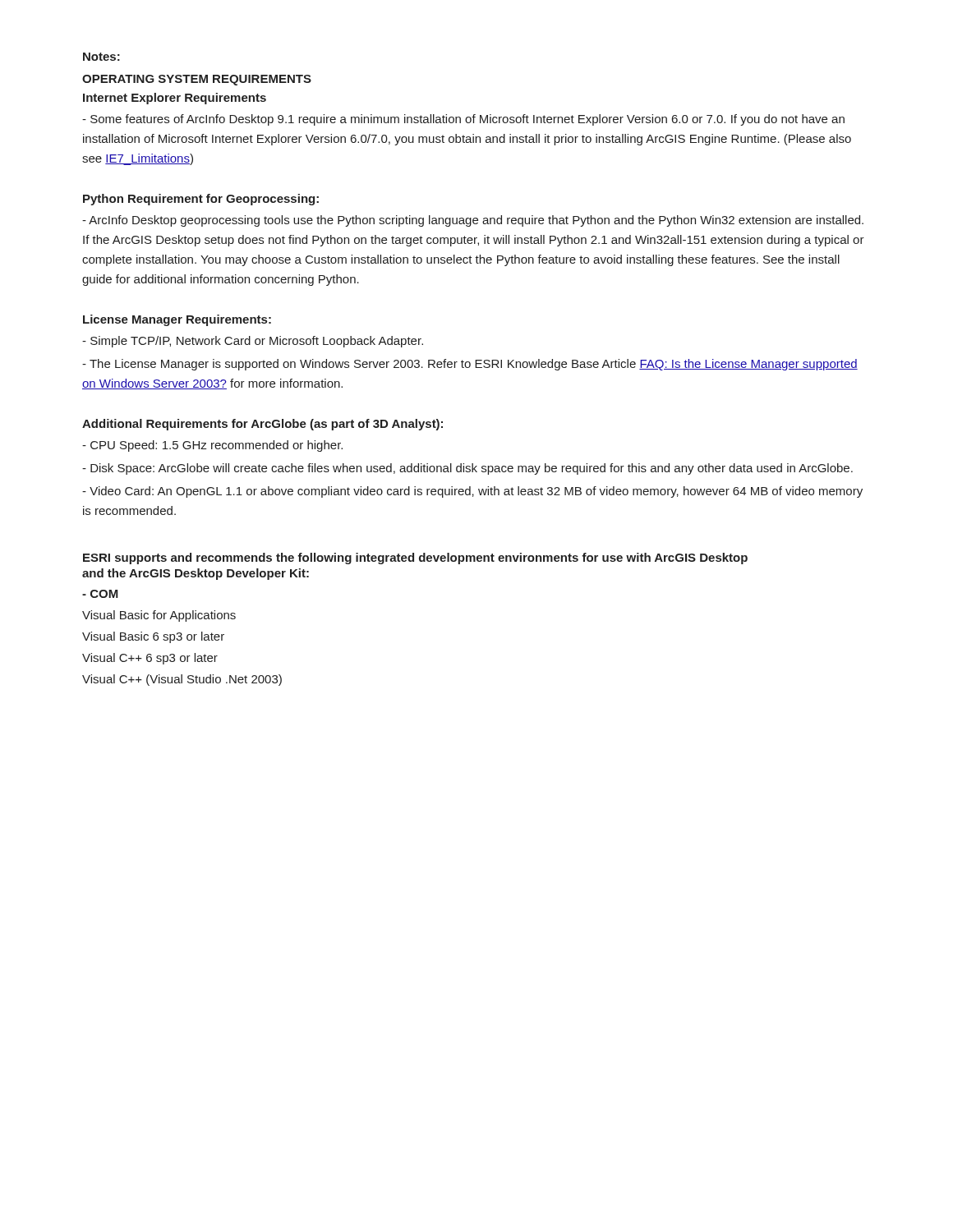Find the section header on this page that starts "ESRI supports and recommends the following"
The image size is (953, 1232).
[x=415, y=557]
